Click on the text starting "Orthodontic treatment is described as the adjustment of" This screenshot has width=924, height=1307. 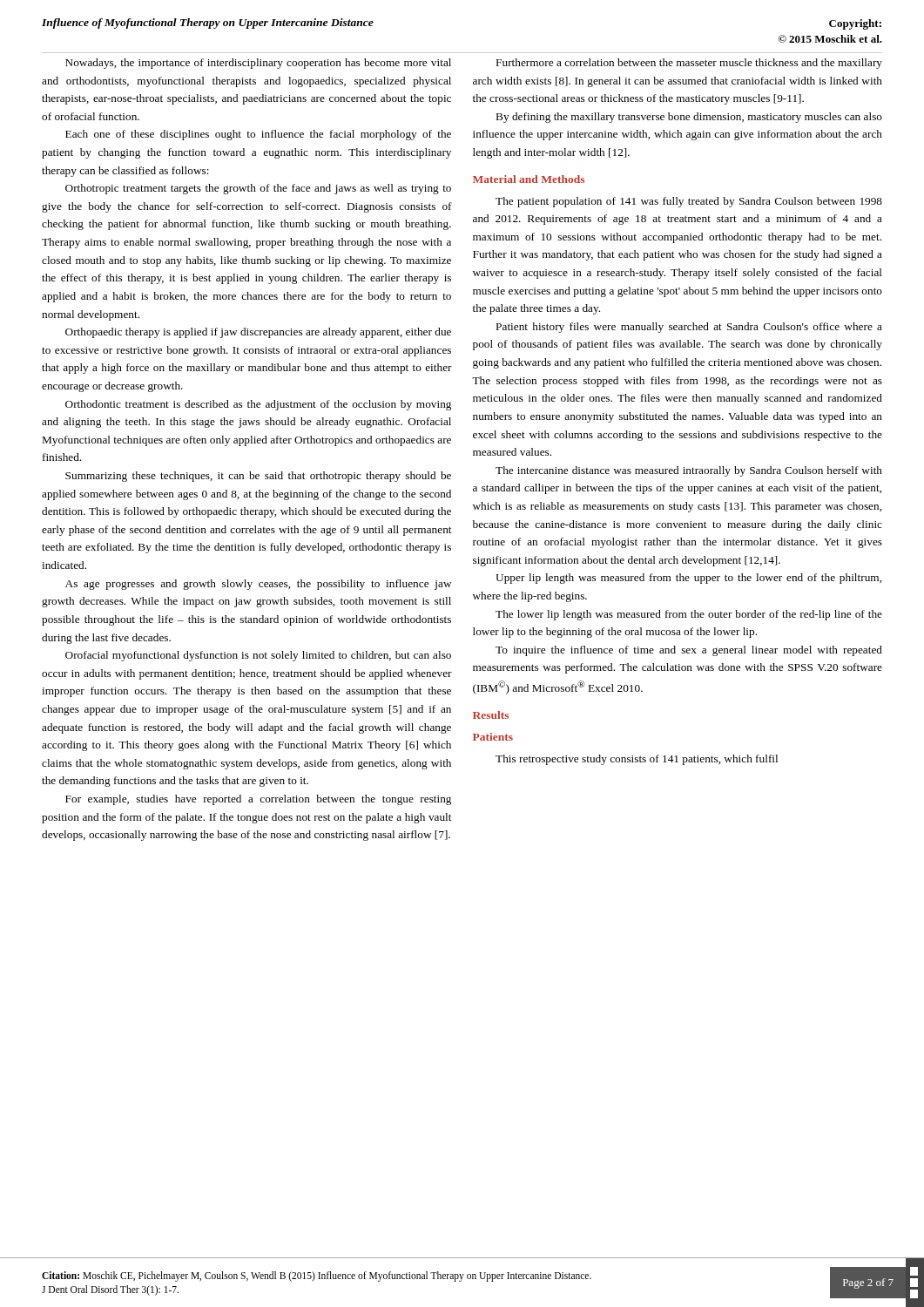(247, 431)
